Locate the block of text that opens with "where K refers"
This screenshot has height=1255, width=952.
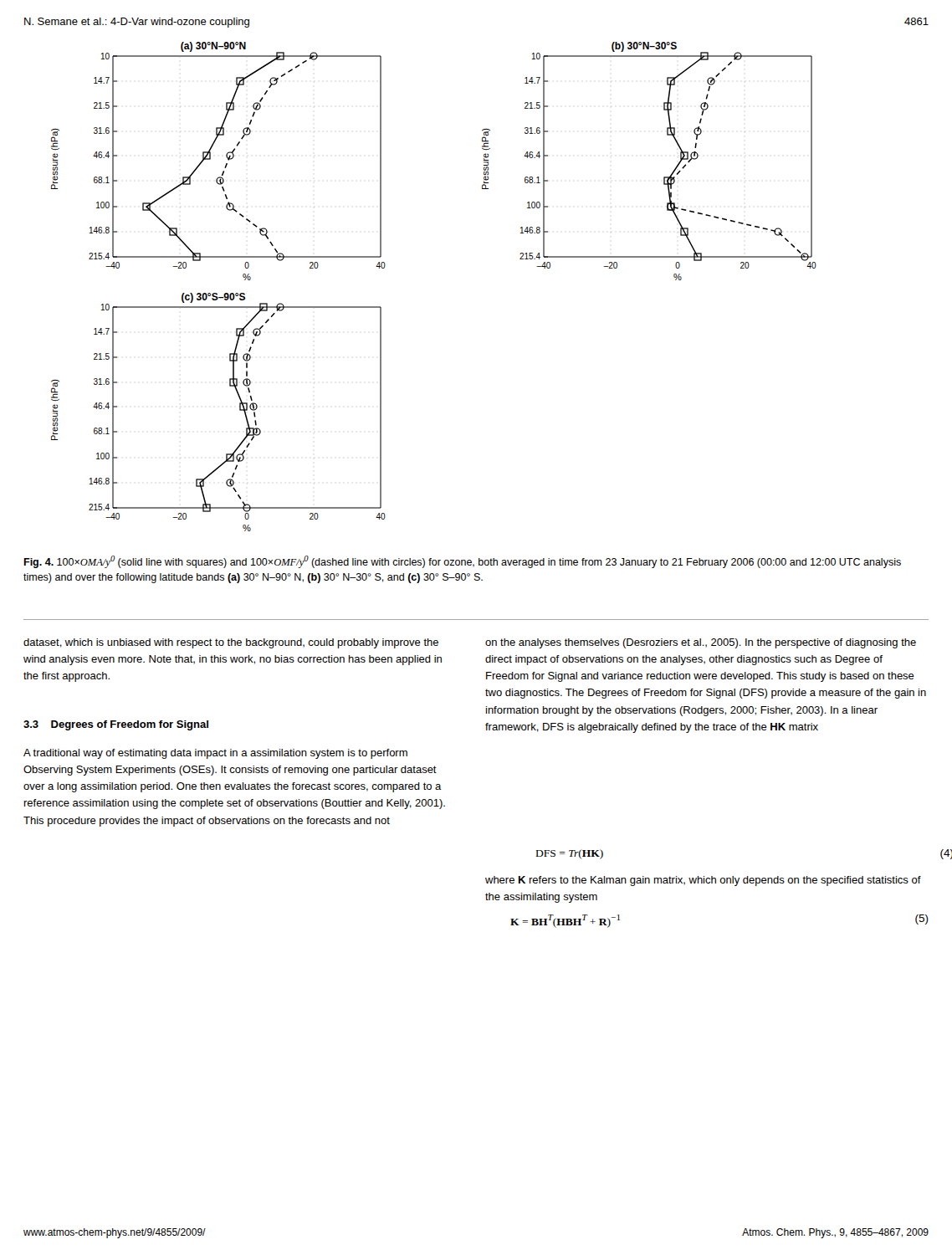[703, 888]
